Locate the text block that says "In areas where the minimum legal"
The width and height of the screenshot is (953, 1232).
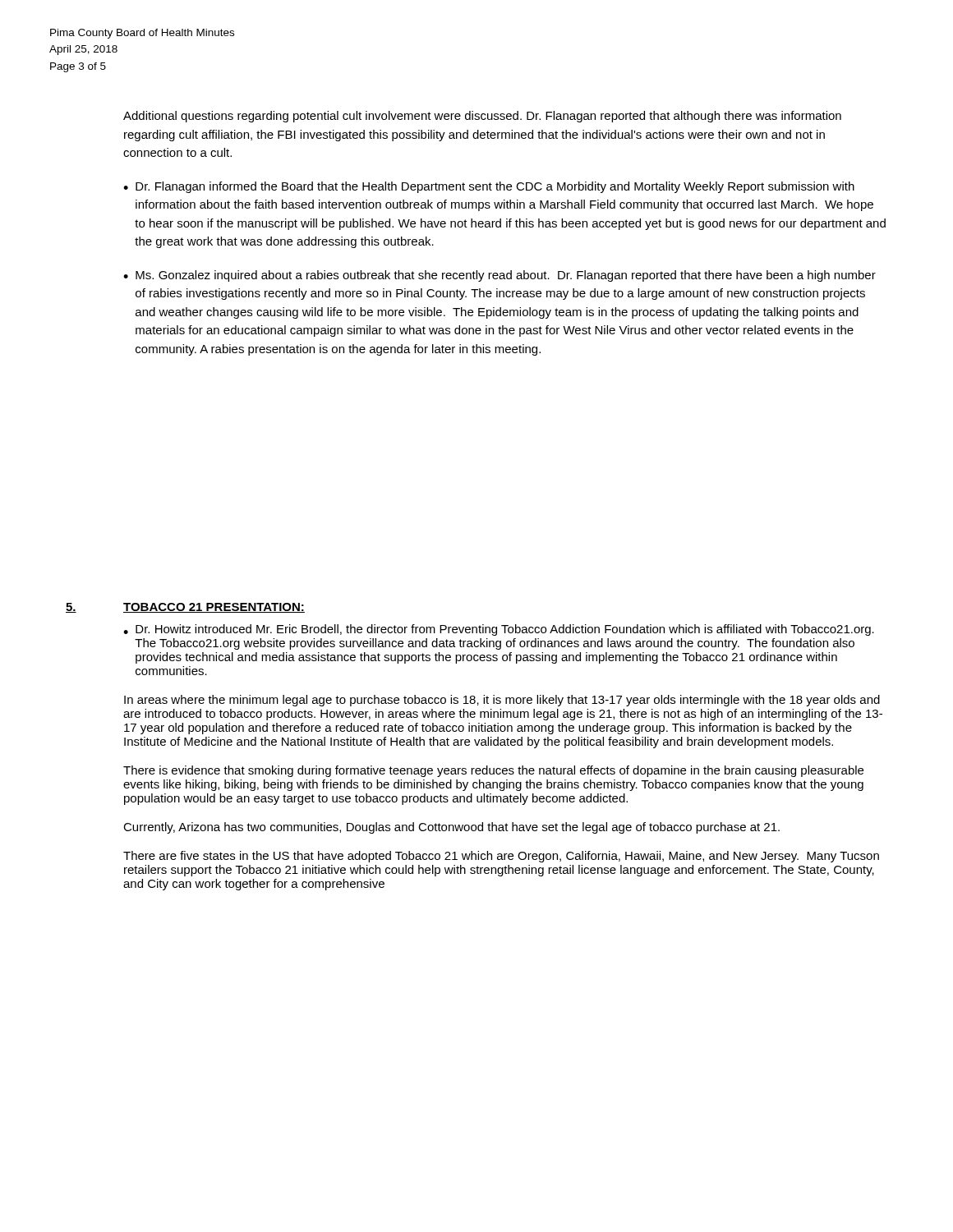[503, 720]
